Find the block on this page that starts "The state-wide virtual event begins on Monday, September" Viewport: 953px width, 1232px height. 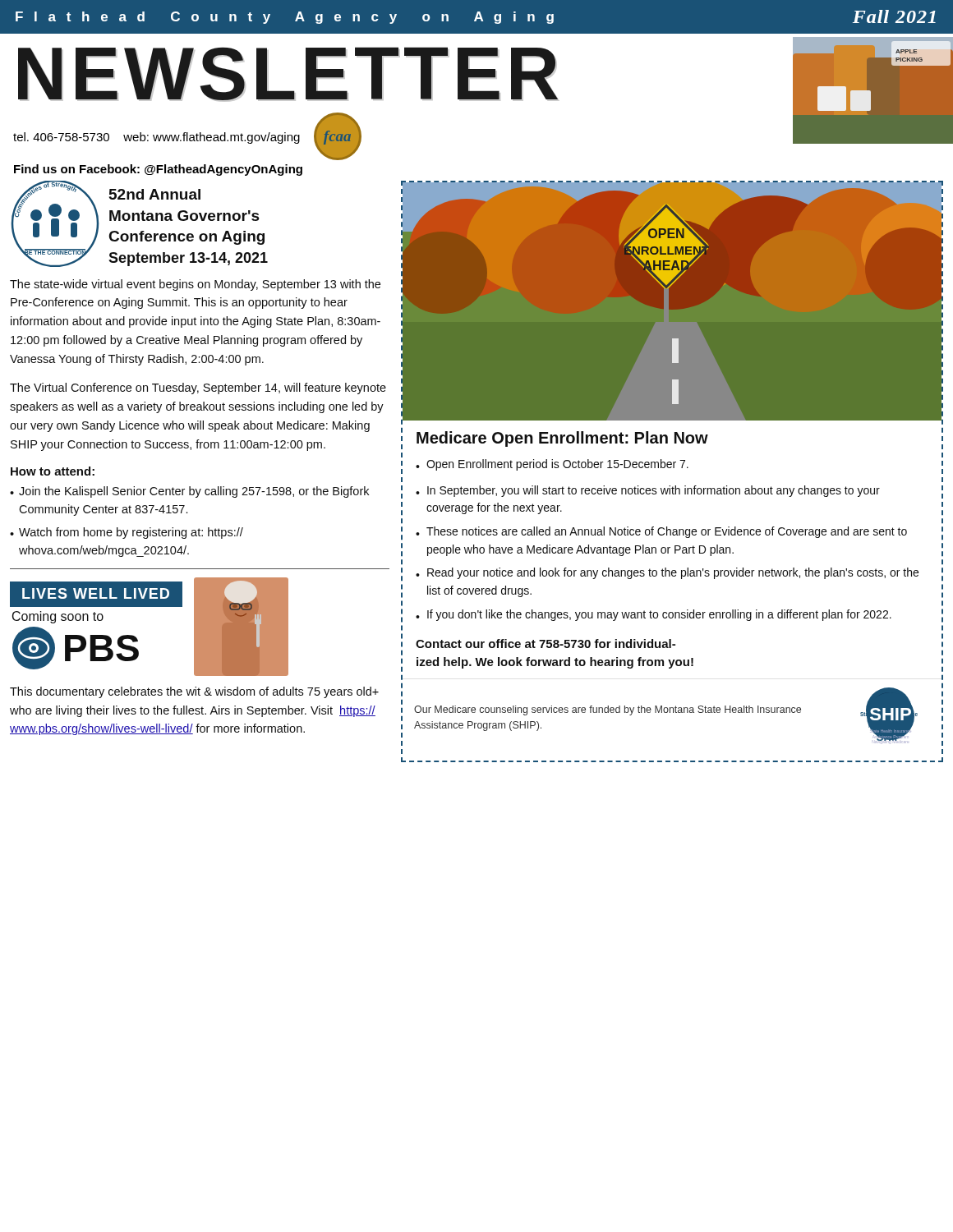pyautogui.click(x=195, y=321)
